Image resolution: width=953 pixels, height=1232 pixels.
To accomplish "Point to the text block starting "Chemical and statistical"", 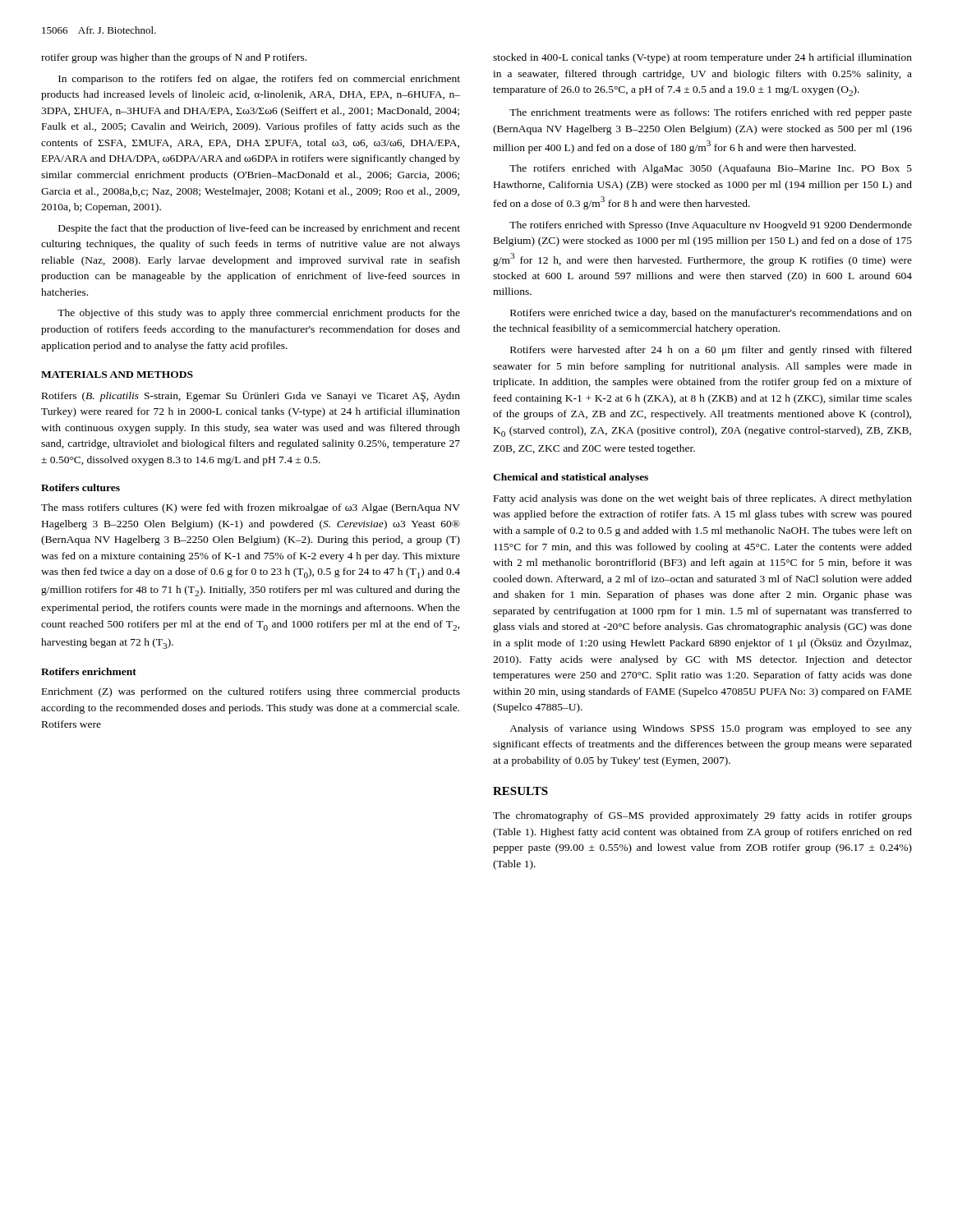I will pyautogui.click(x=571, y=477).
